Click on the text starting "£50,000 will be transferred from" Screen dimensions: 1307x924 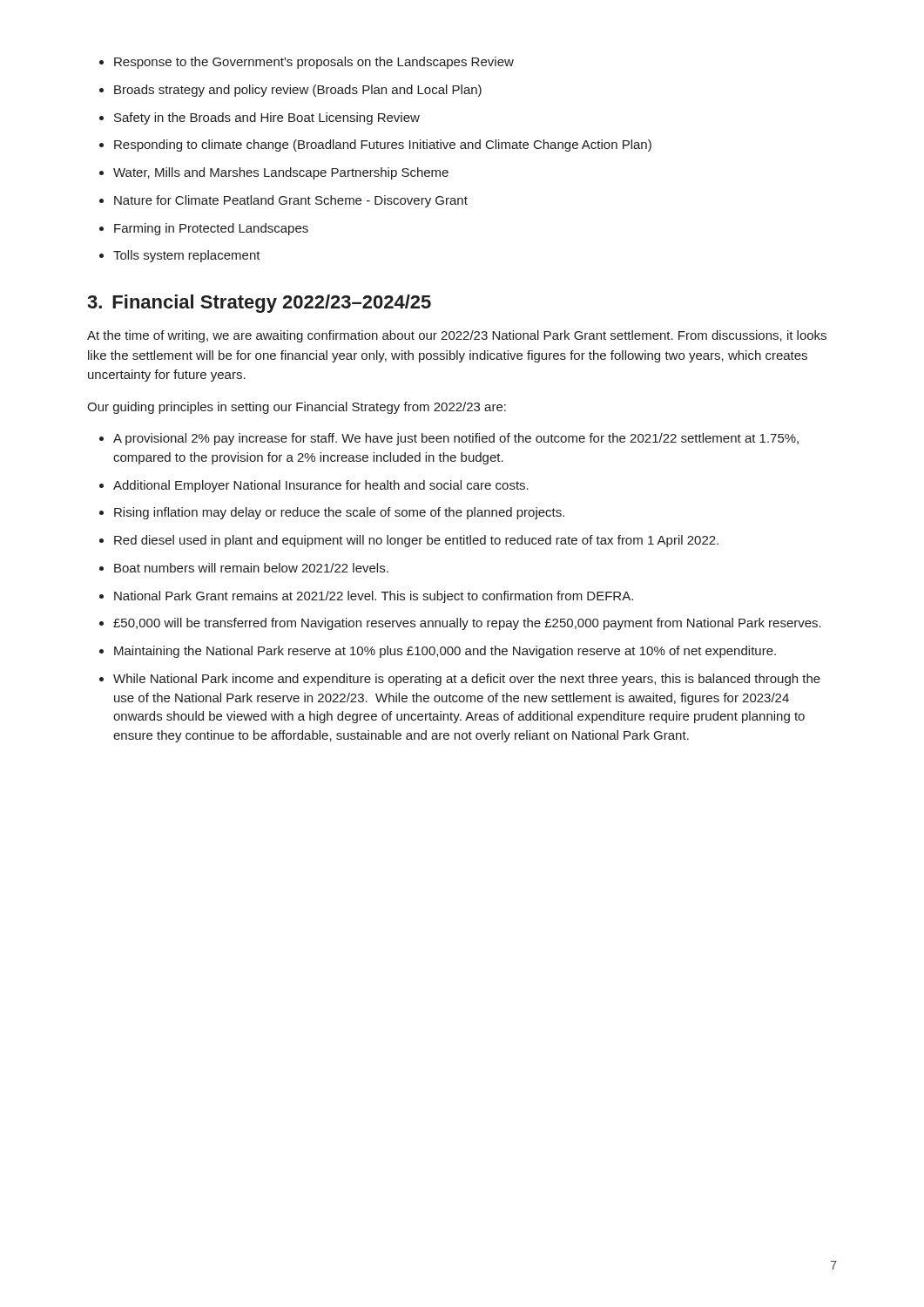tap(475, 623)
